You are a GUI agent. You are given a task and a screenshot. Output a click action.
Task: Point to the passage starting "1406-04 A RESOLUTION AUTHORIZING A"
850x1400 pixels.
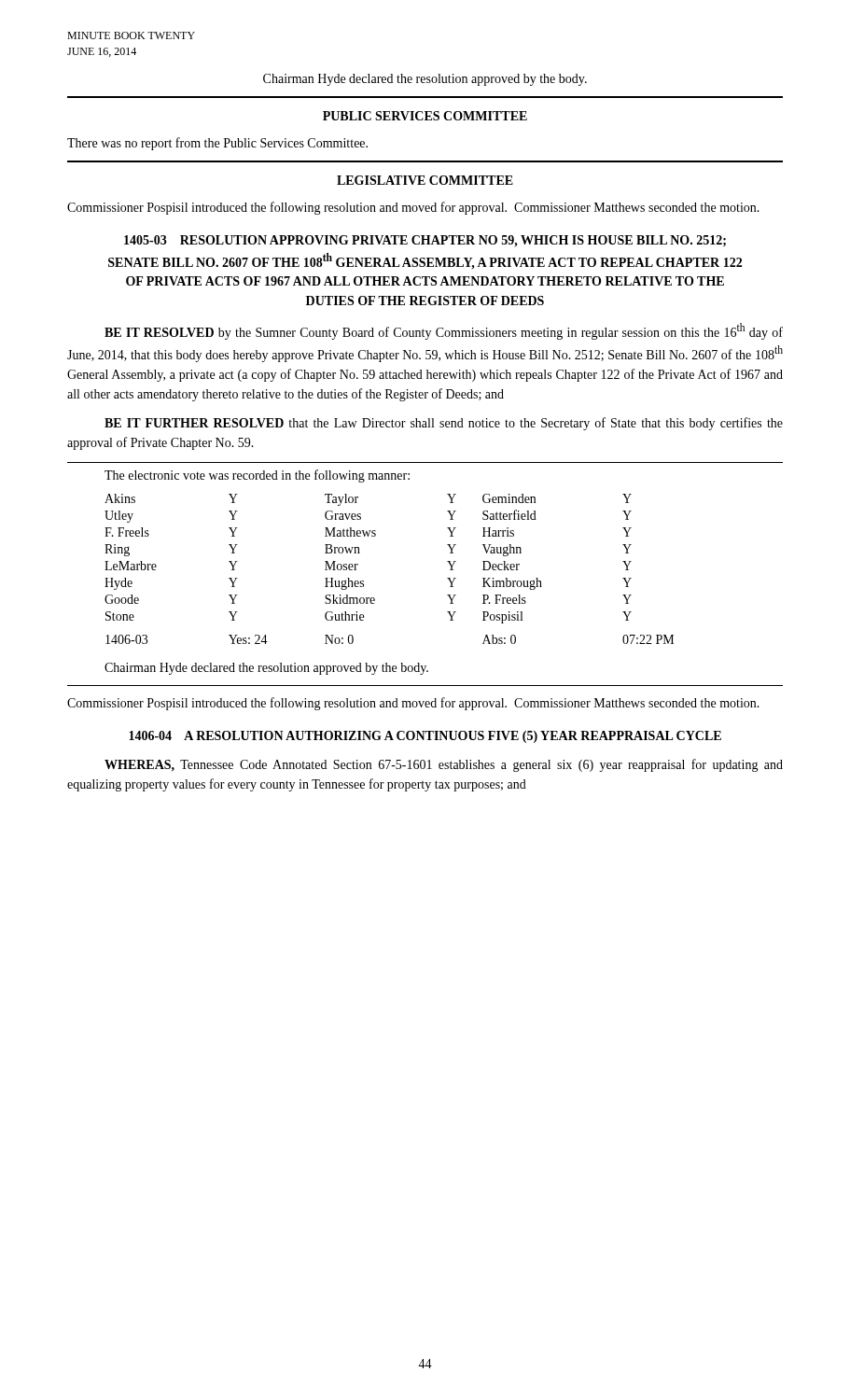tap(425, 736)
